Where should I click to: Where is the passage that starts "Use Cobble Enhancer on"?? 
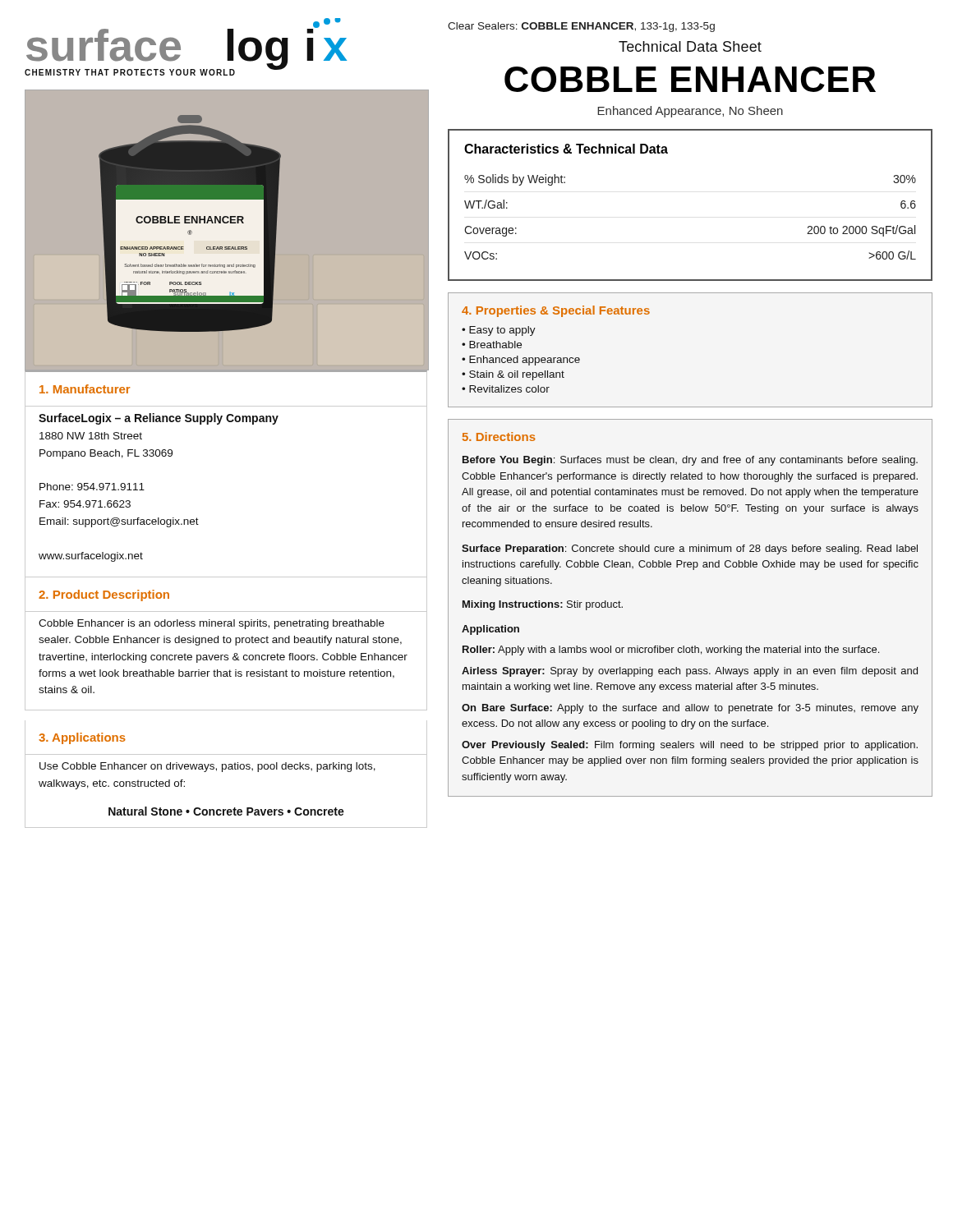click(207, 767)
